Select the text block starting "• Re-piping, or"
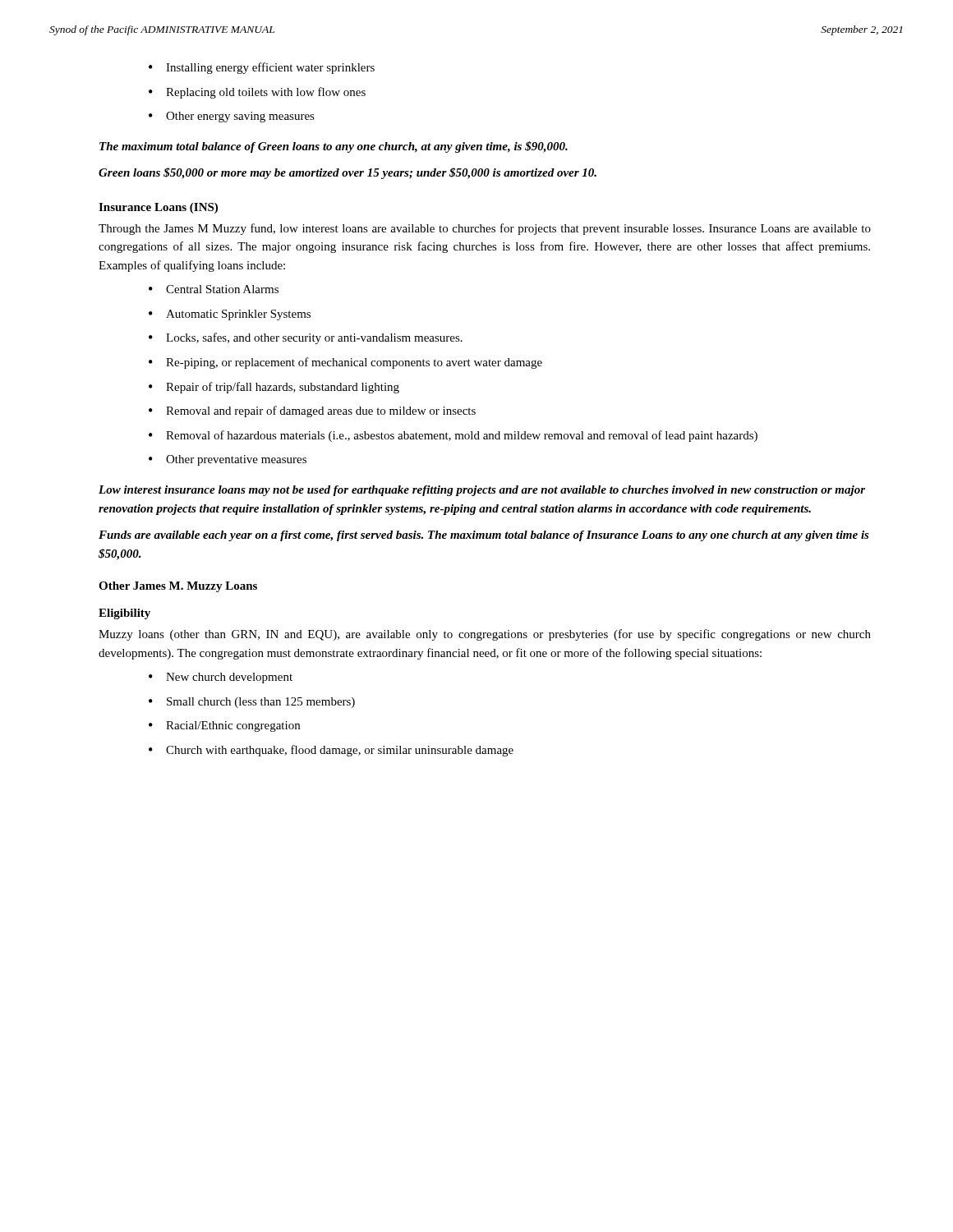The height and width of the screenshot is (1232, 953). [x=509, y=363]
